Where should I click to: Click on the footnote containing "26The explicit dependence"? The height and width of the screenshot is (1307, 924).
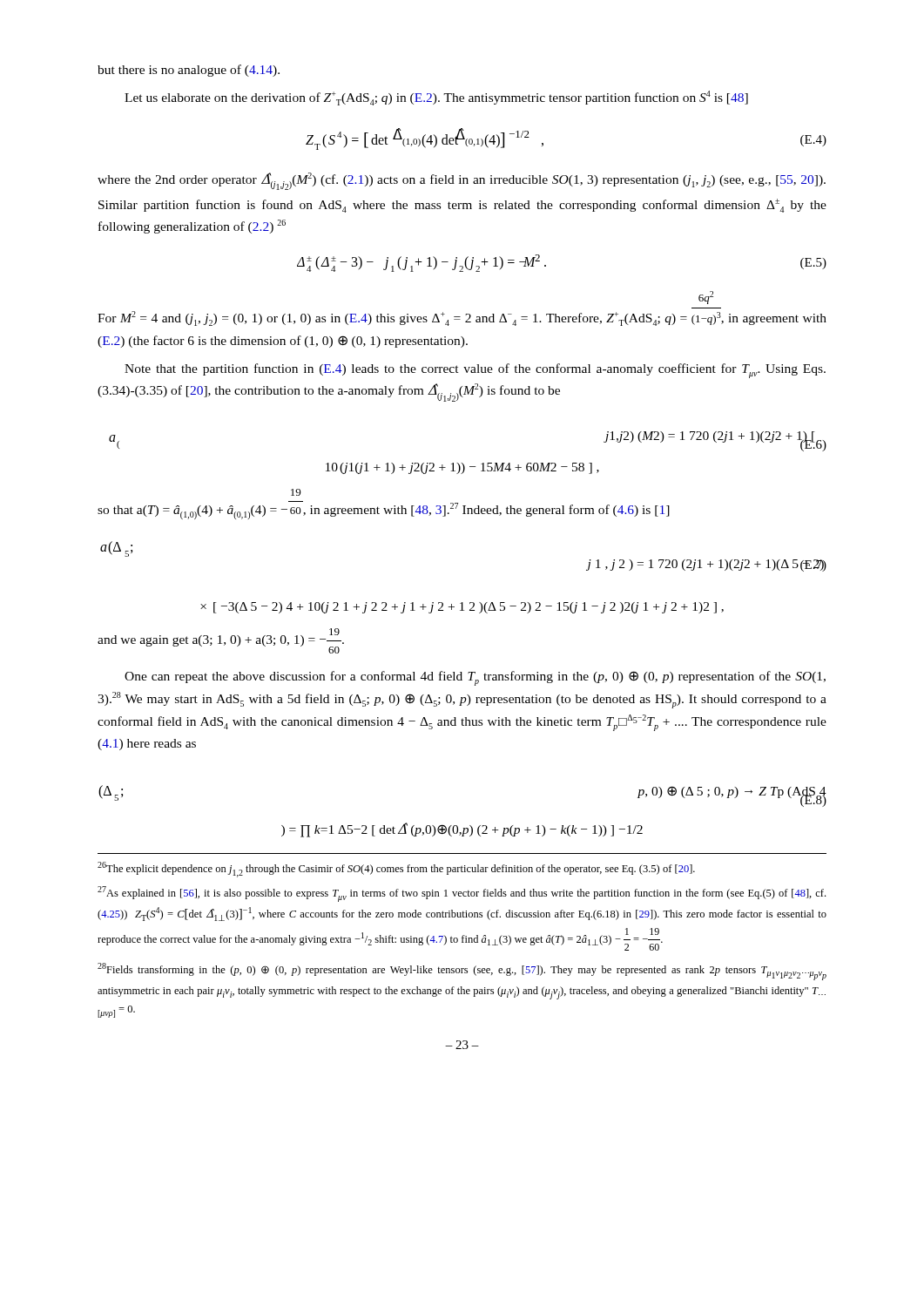[x=462, y=869]
